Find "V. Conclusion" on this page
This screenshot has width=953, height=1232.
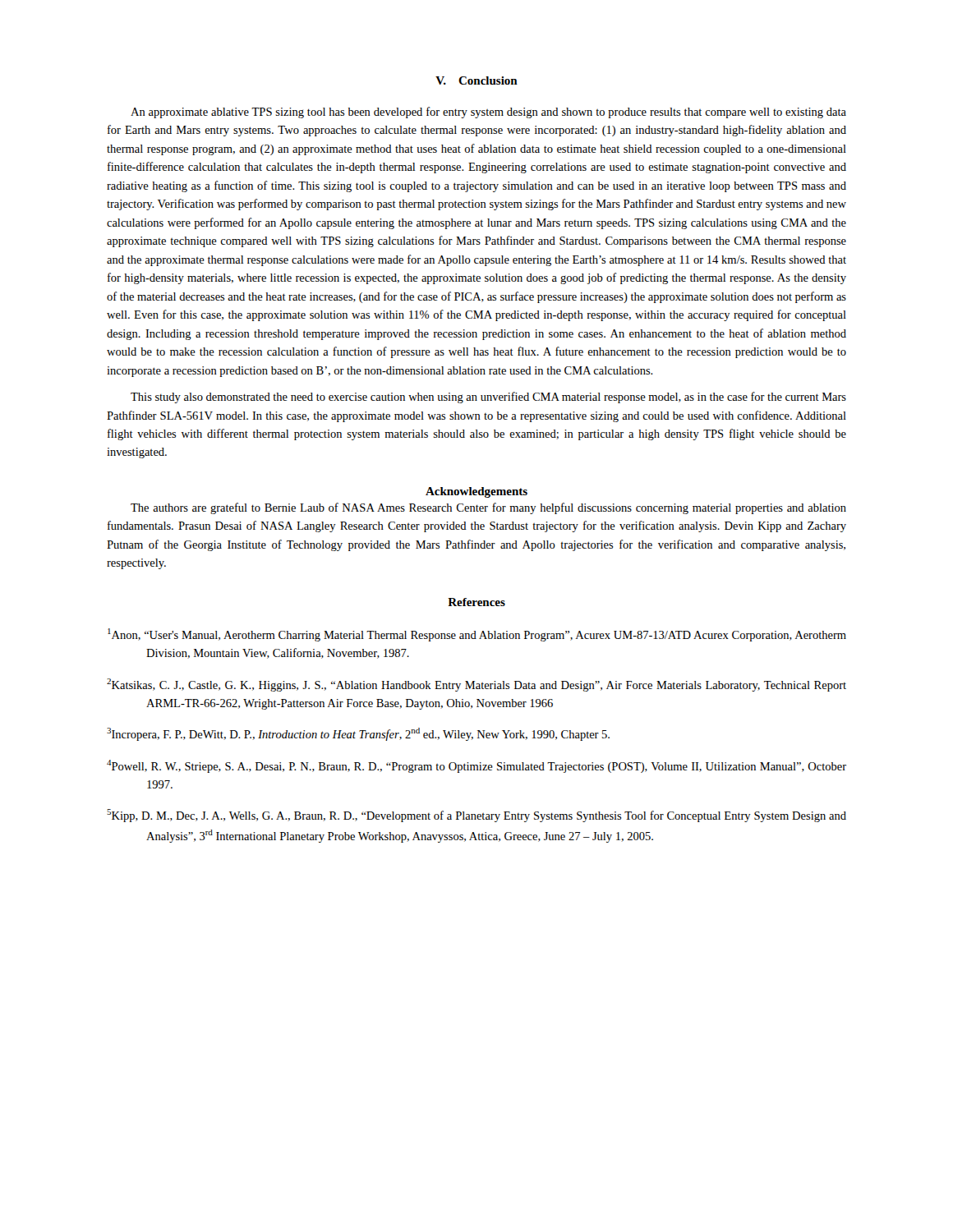click(476, 81)
